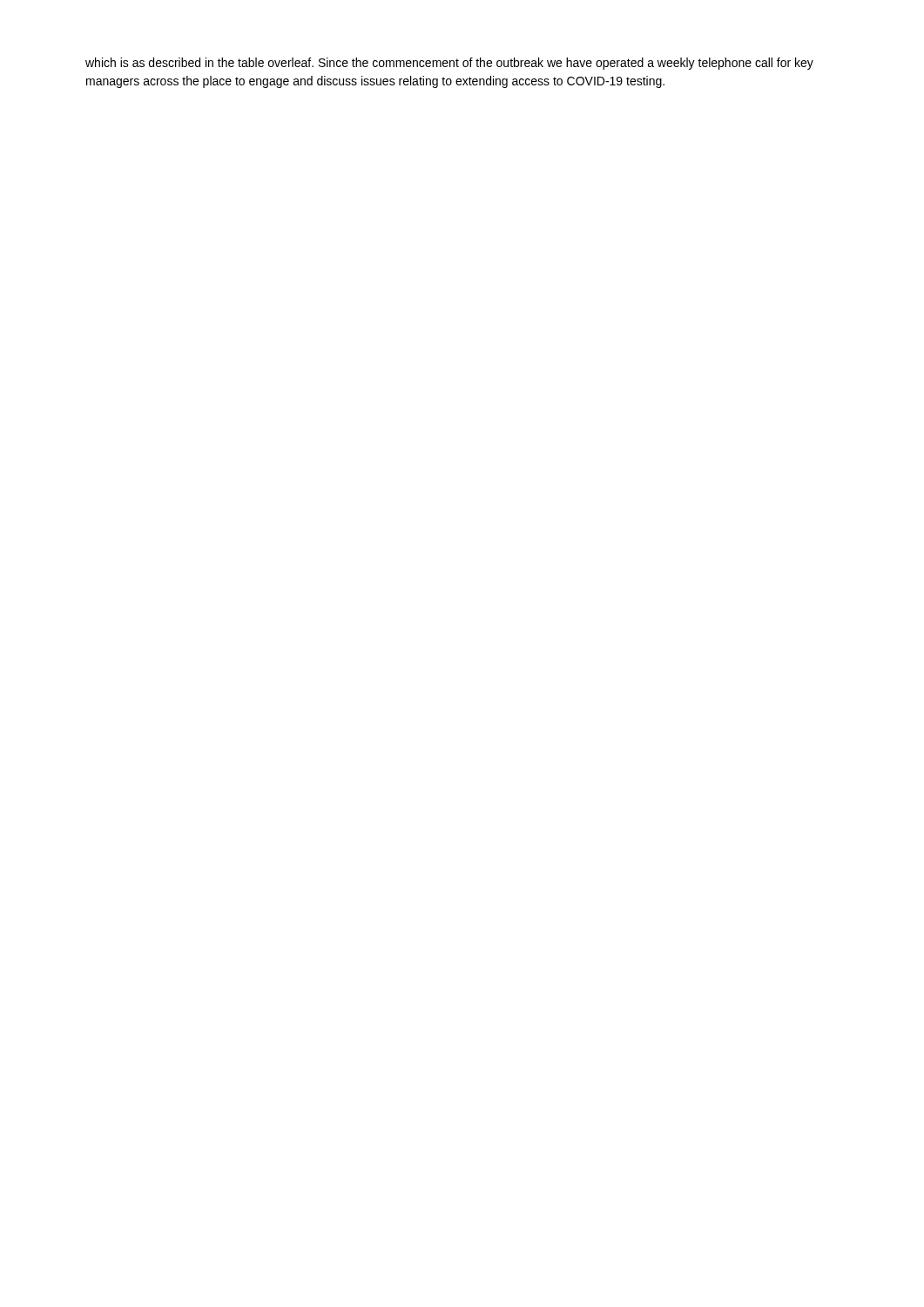The width and height of the screenshot is (924, 1307).
Task: Find the text block that says "which is as described in the table"
Action: click(x=449, y=72)
